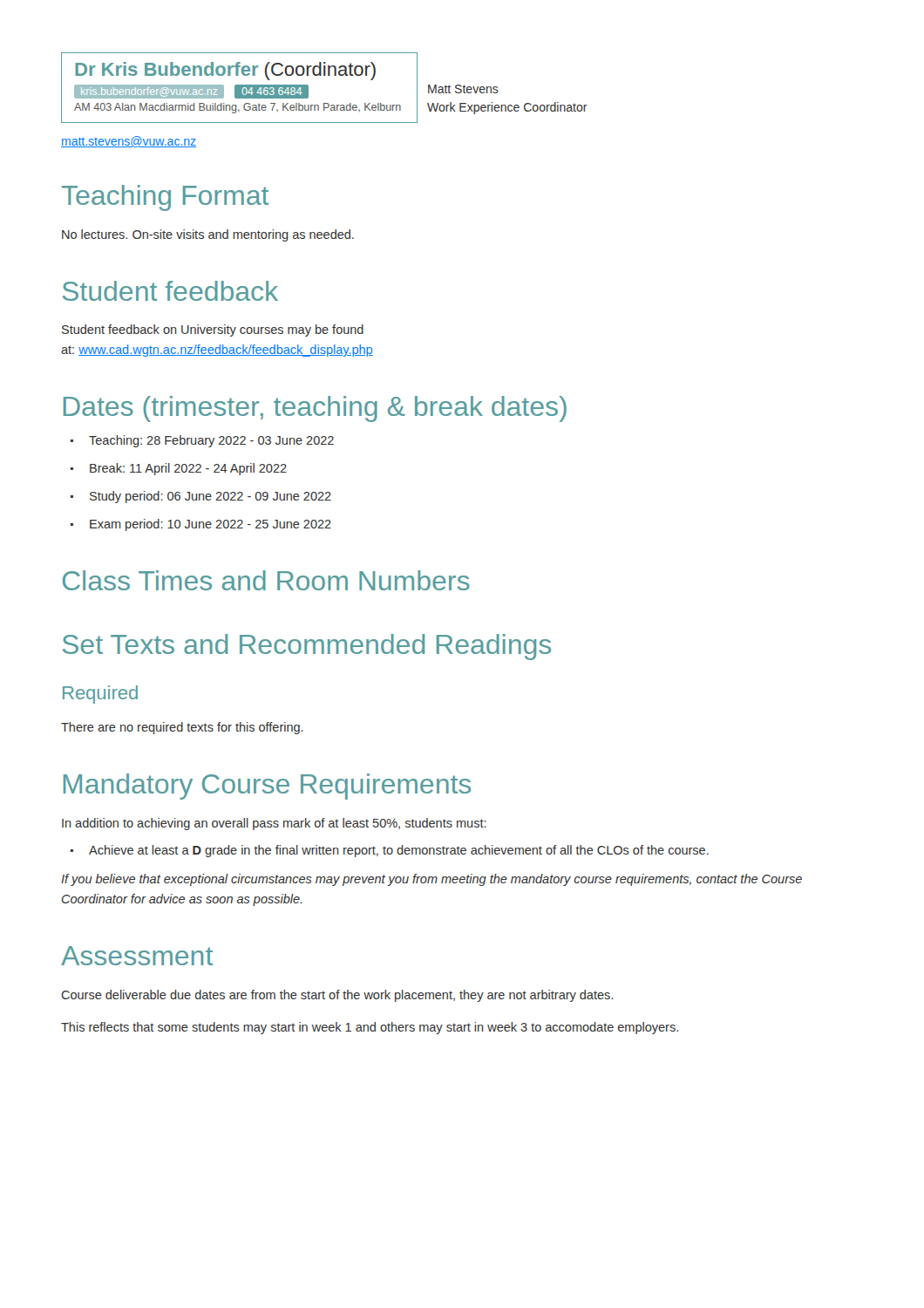Find the list item with the text "Exam period: 10 June 2022 - 25 June"
Screen dimensions: 1308x924
pos(201,525)
